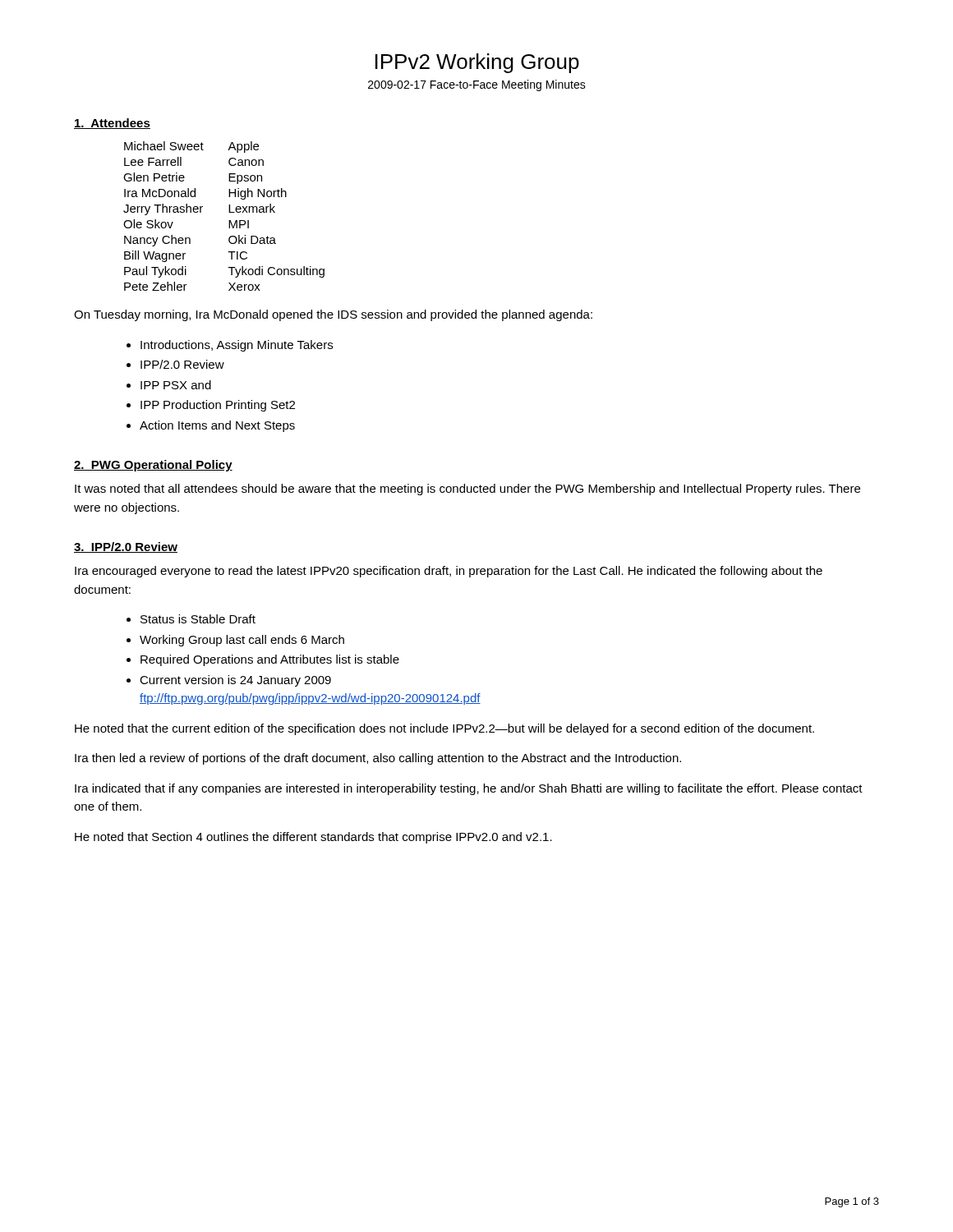Screen dimensions: 1232x953
Task: Where does it say "3. IPP/2.0 Review"?
Action: 126,547
